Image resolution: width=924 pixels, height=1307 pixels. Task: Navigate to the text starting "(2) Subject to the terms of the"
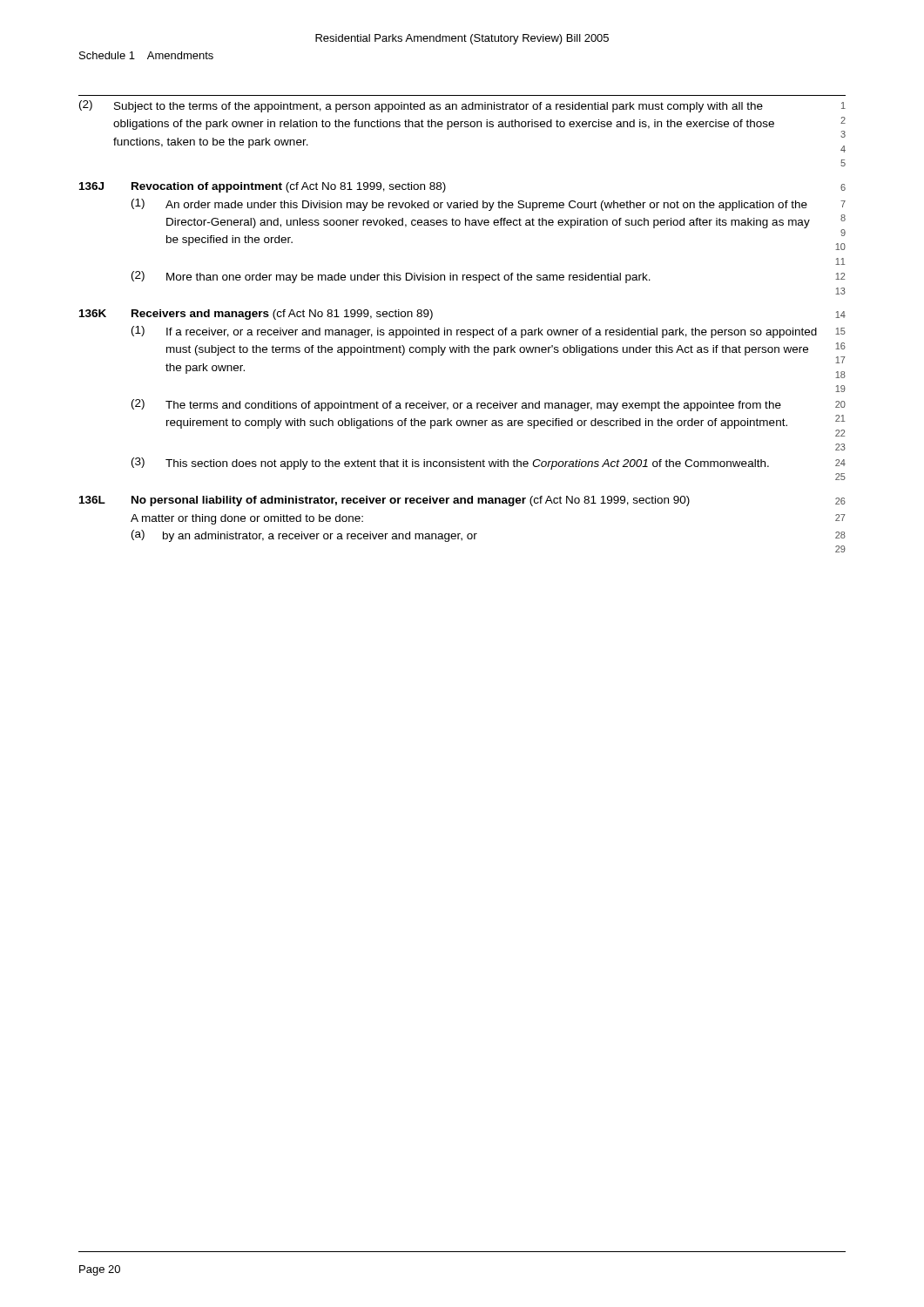coord(462,134)
